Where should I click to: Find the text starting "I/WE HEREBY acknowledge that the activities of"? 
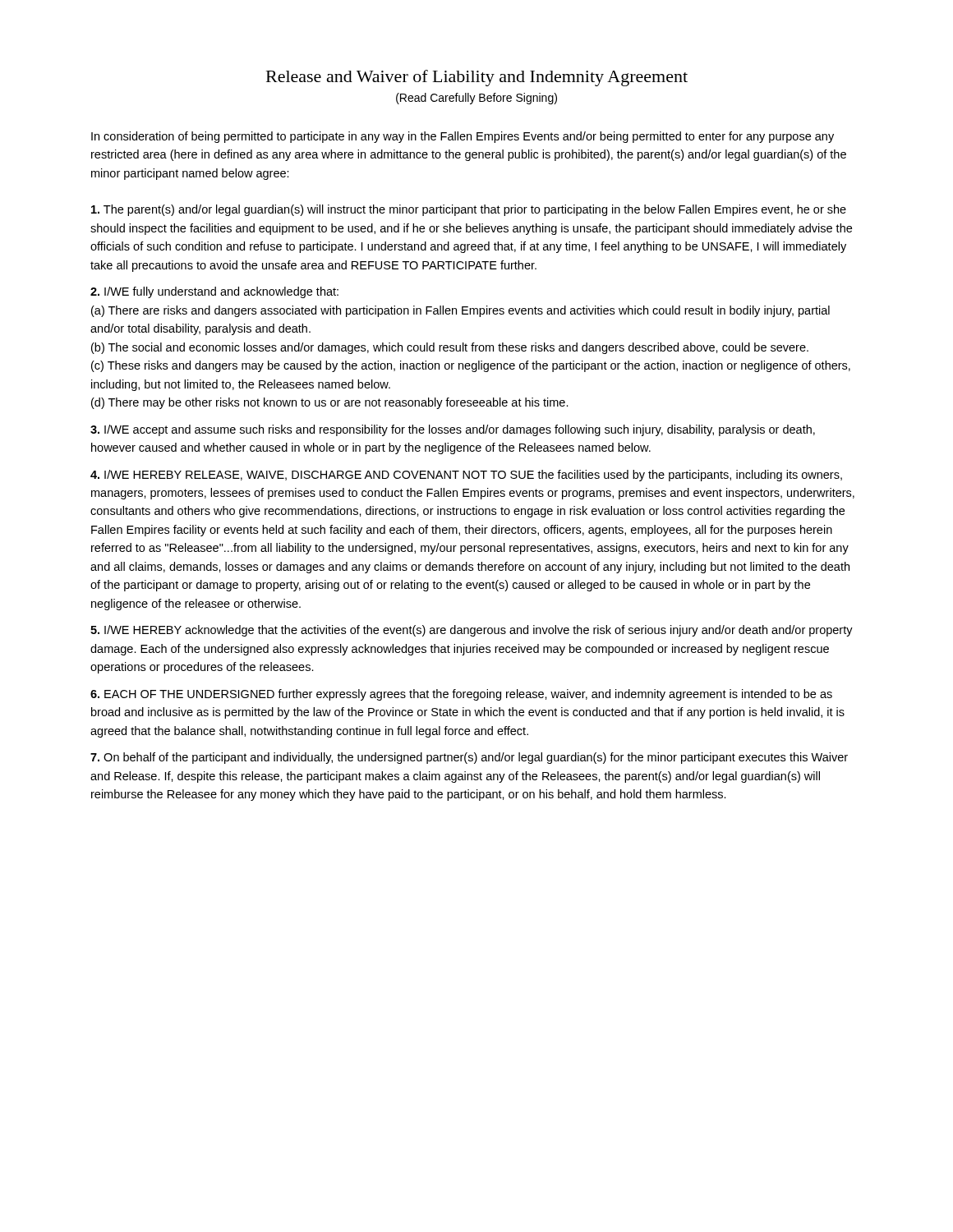point(471,649)
